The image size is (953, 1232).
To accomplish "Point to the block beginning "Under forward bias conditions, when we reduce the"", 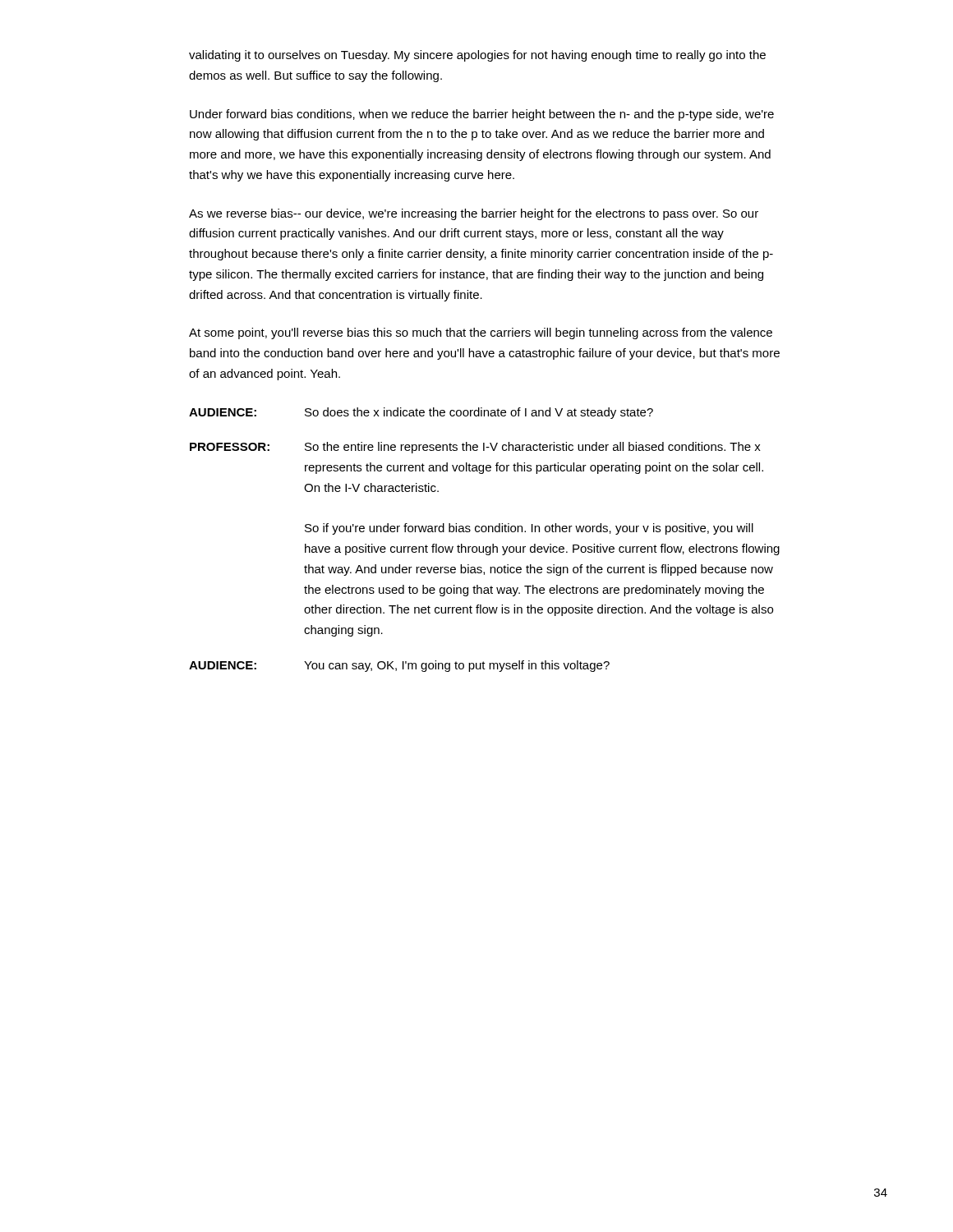I will click(482, 144).
